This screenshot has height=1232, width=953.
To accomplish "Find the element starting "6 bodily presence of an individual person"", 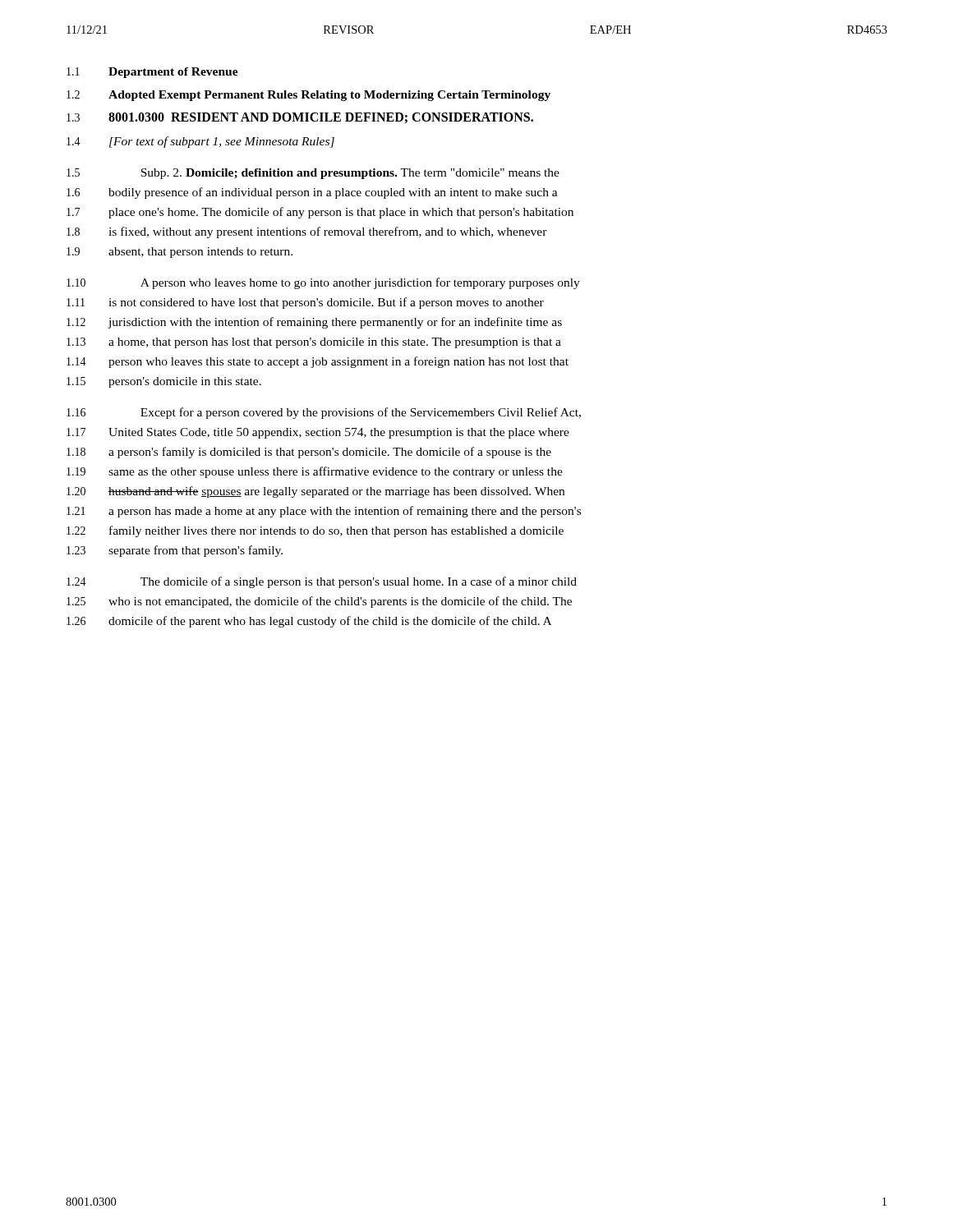I will pyautogui.click(x=476, y=192).
